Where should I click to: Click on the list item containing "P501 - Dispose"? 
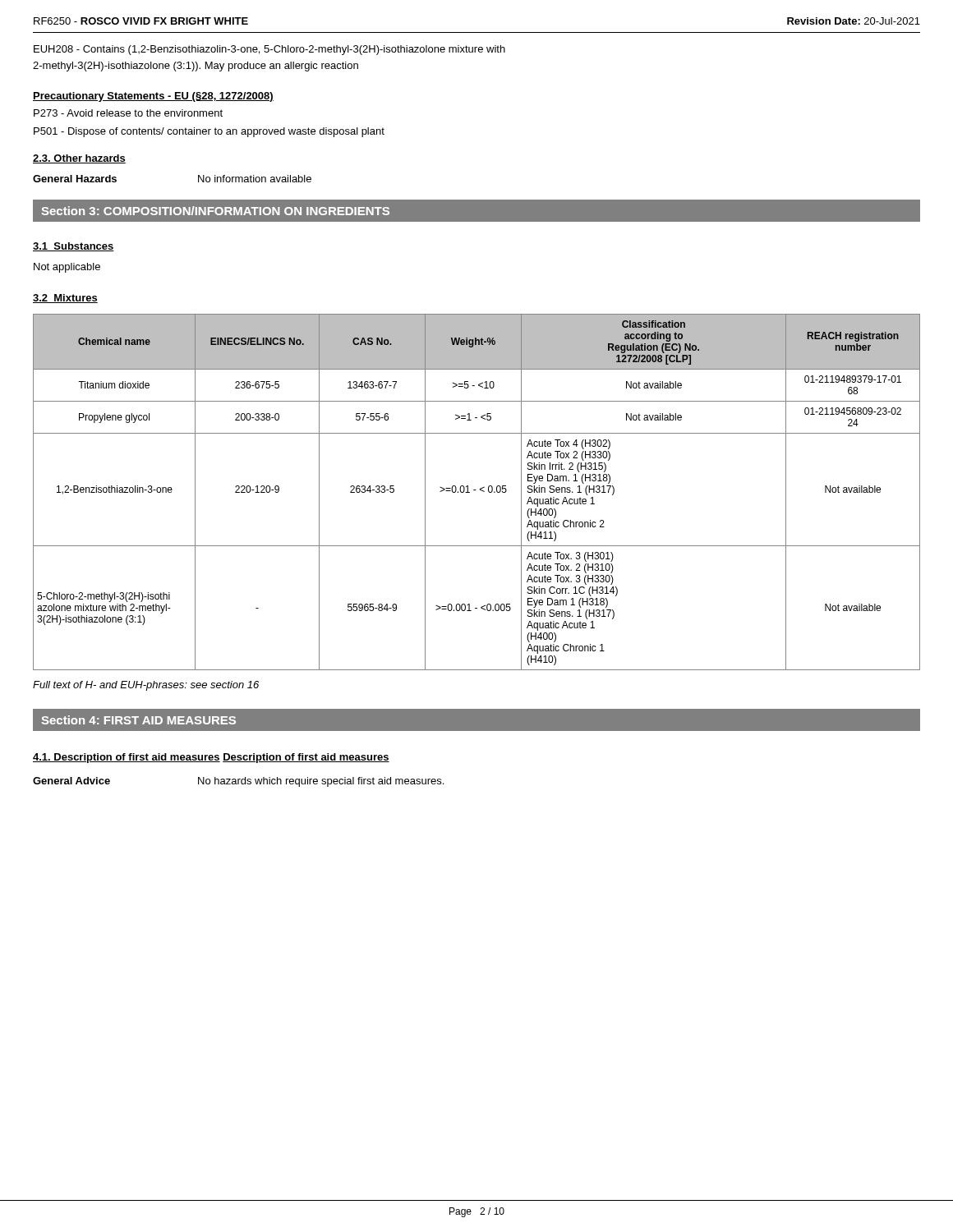[x=209, y=131]
